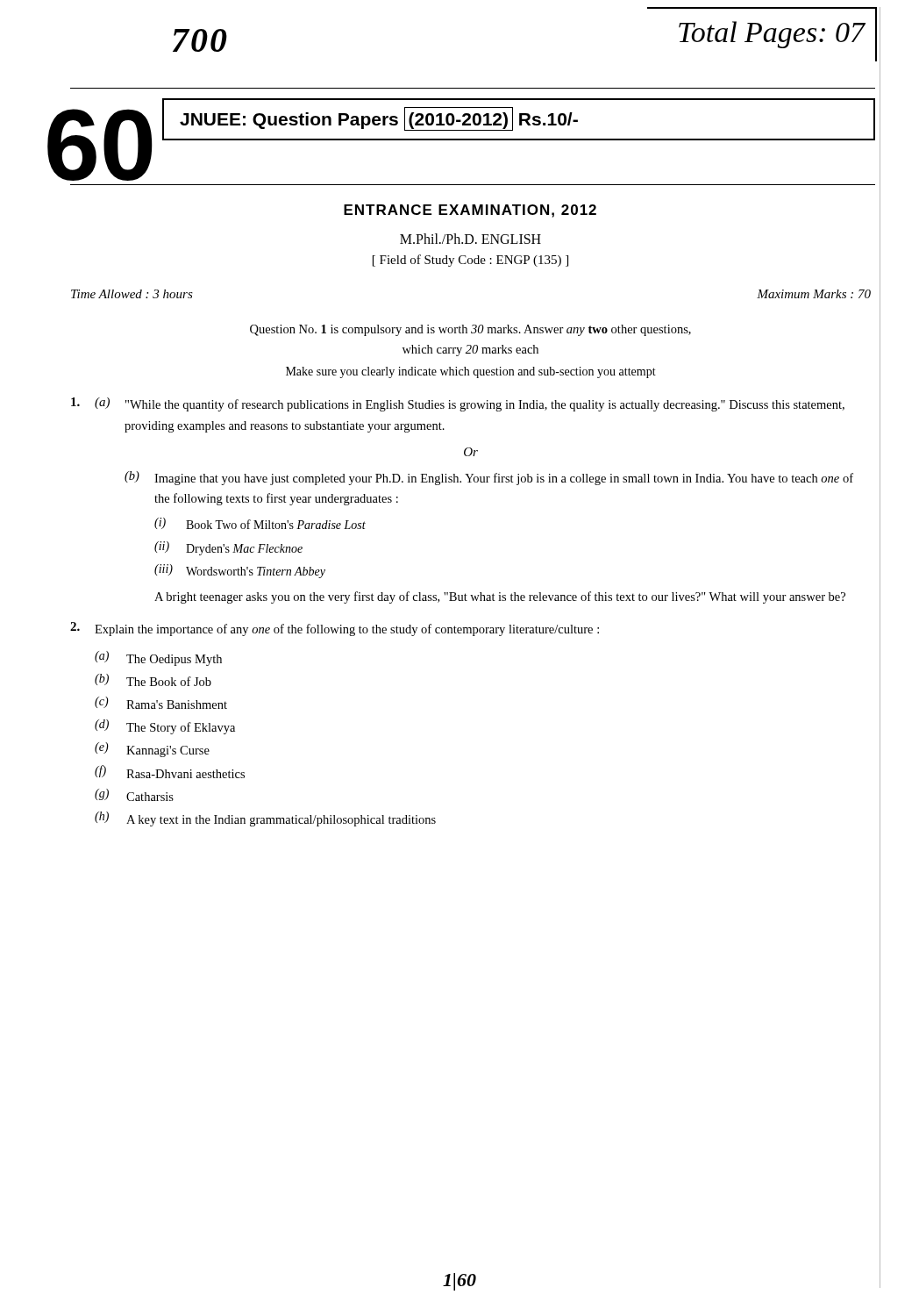919x1316 pixels.
Task: Find the region starting "[ Field of Study Code :"
Action: click(470, 260)
